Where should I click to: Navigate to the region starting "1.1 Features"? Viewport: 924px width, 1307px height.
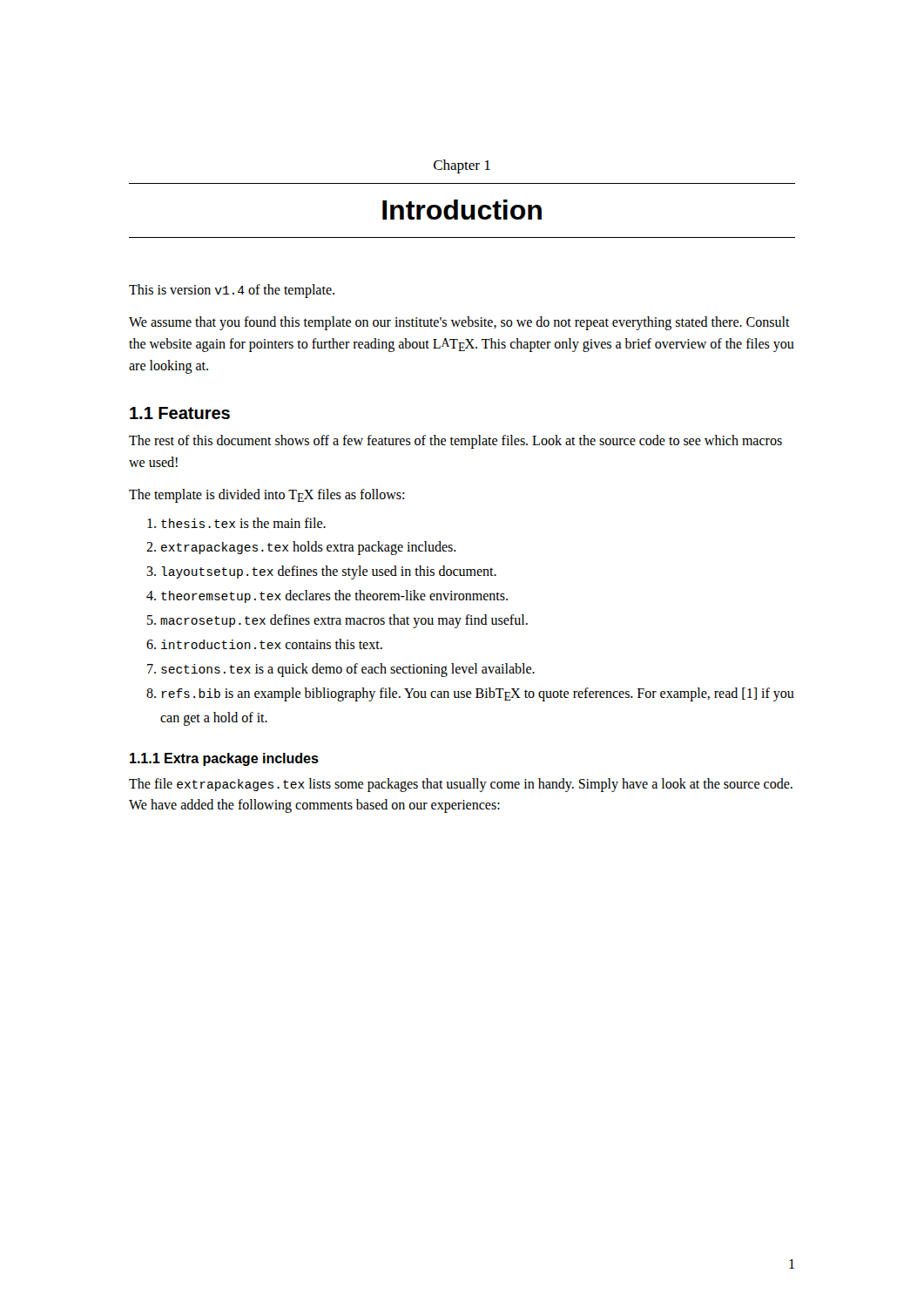tap(180, 413)
